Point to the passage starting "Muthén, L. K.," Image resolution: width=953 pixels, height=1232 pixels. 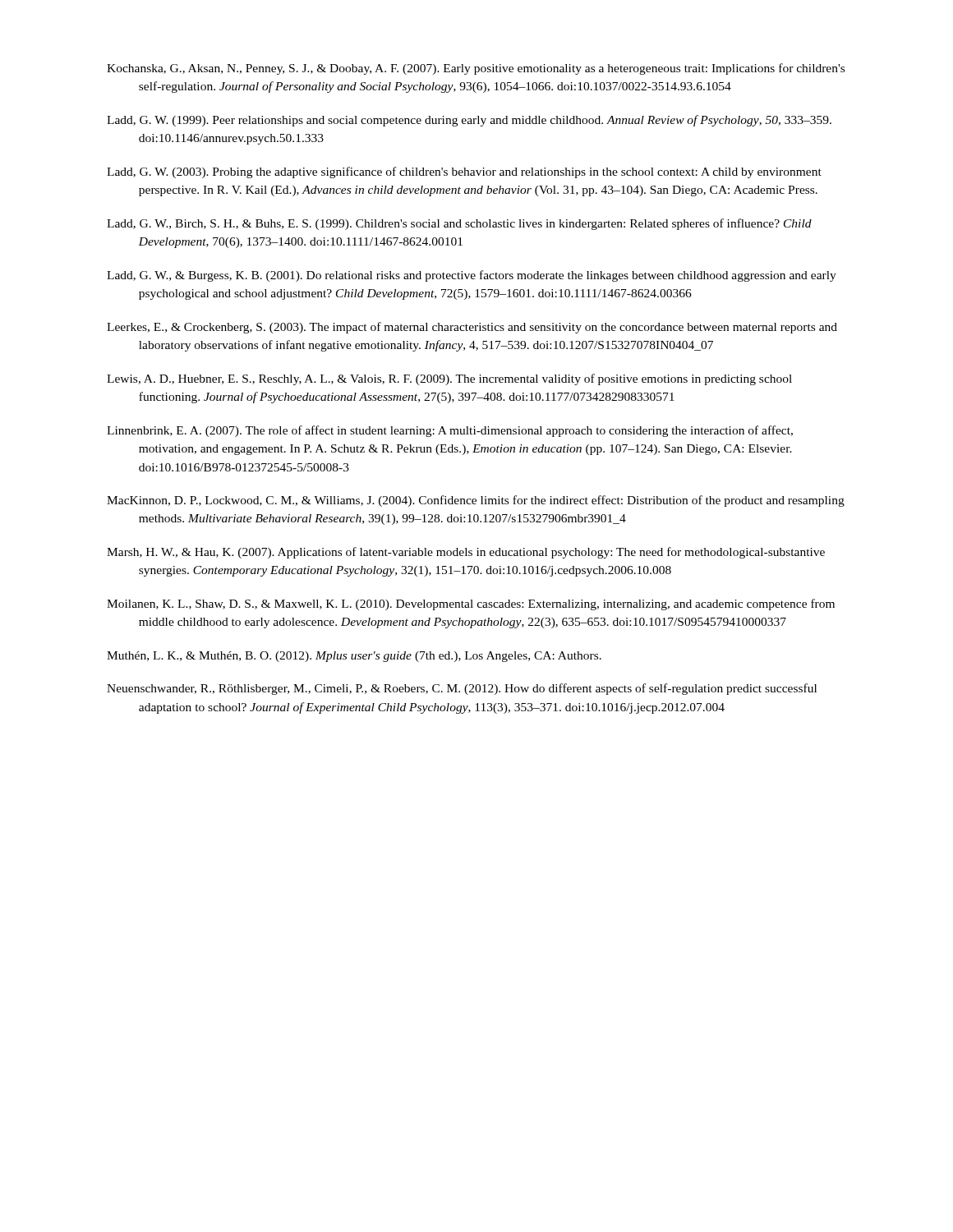[x=354, y=655]
